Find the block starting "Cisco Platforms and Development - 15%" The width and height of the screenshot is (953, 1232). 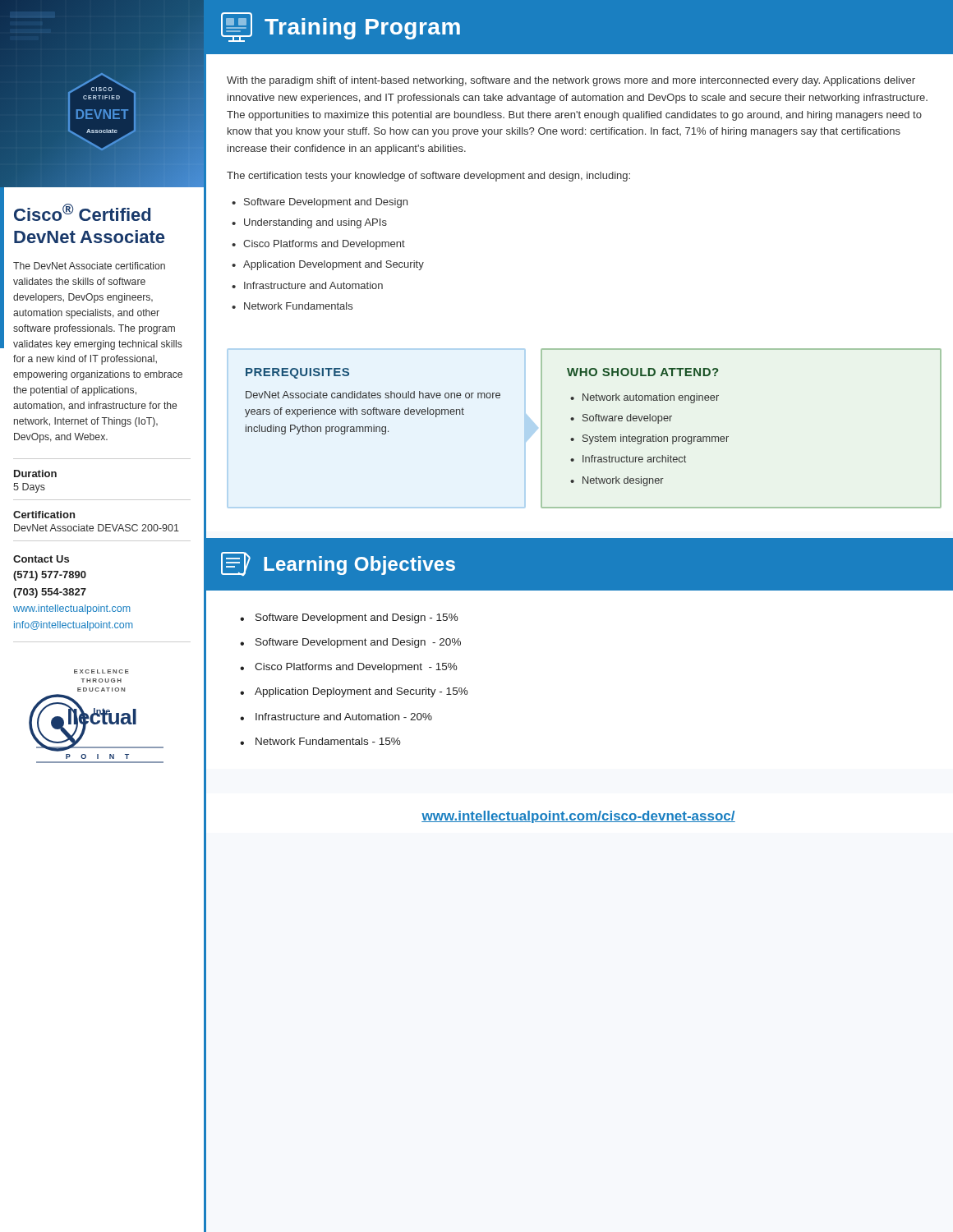point(356,667)
